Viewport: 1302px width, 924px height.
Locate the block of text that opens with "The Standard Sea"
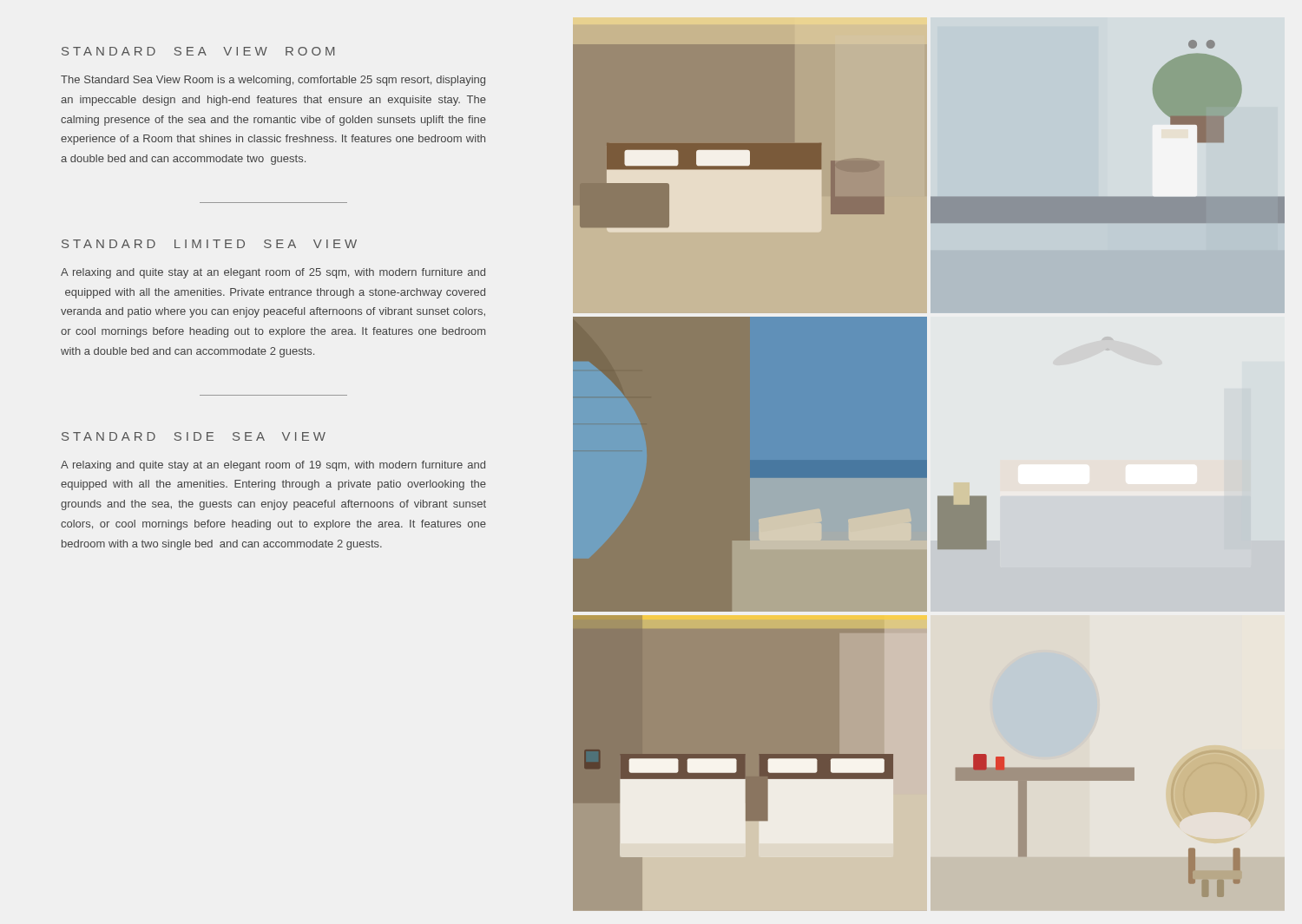[273, 120]
